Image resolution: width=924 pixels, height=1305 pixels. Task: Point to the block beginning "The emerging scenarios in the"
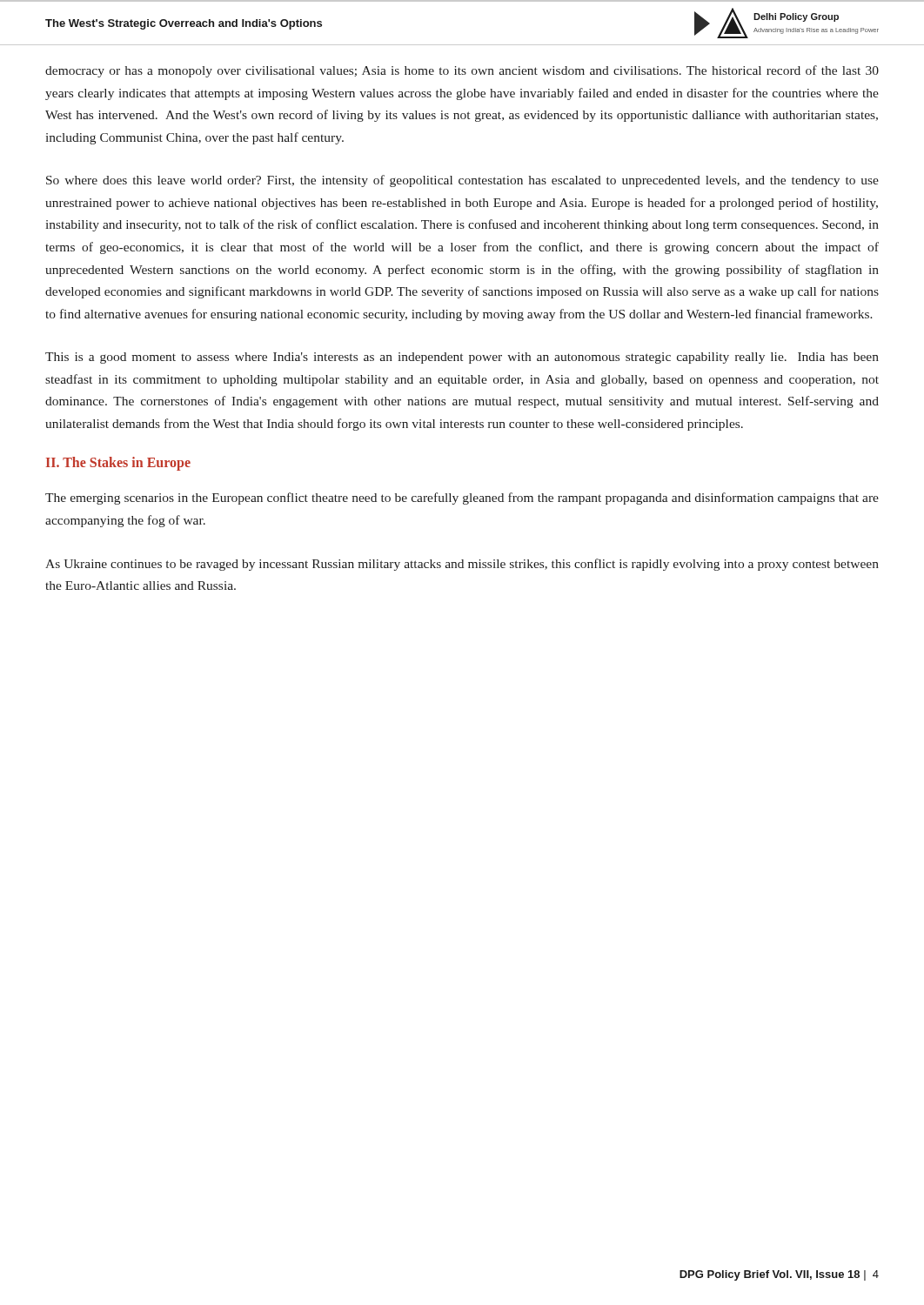tap(462, 509)
